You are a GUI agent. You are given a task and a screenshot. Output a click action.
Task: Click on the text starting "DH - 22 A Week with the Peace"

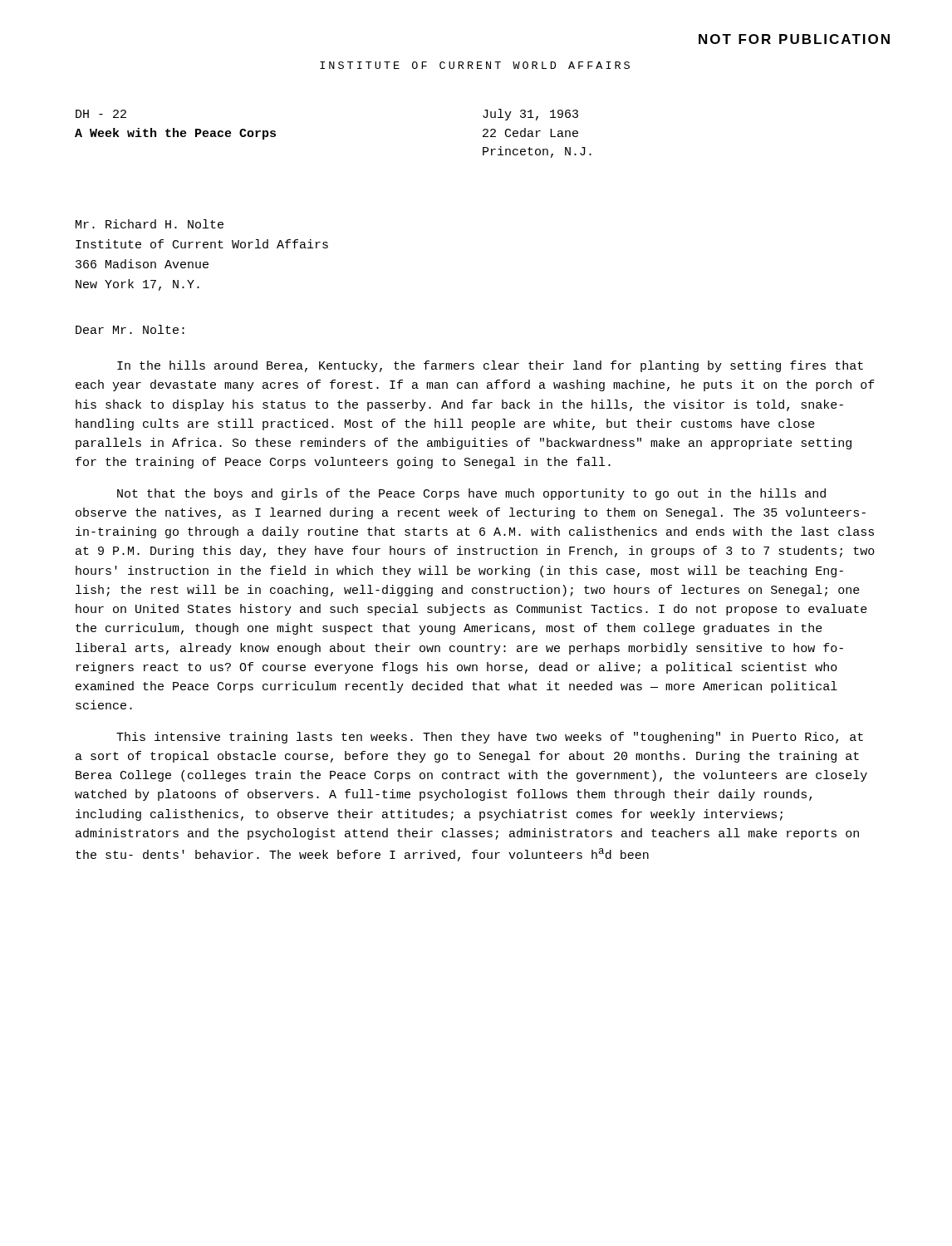176,124
